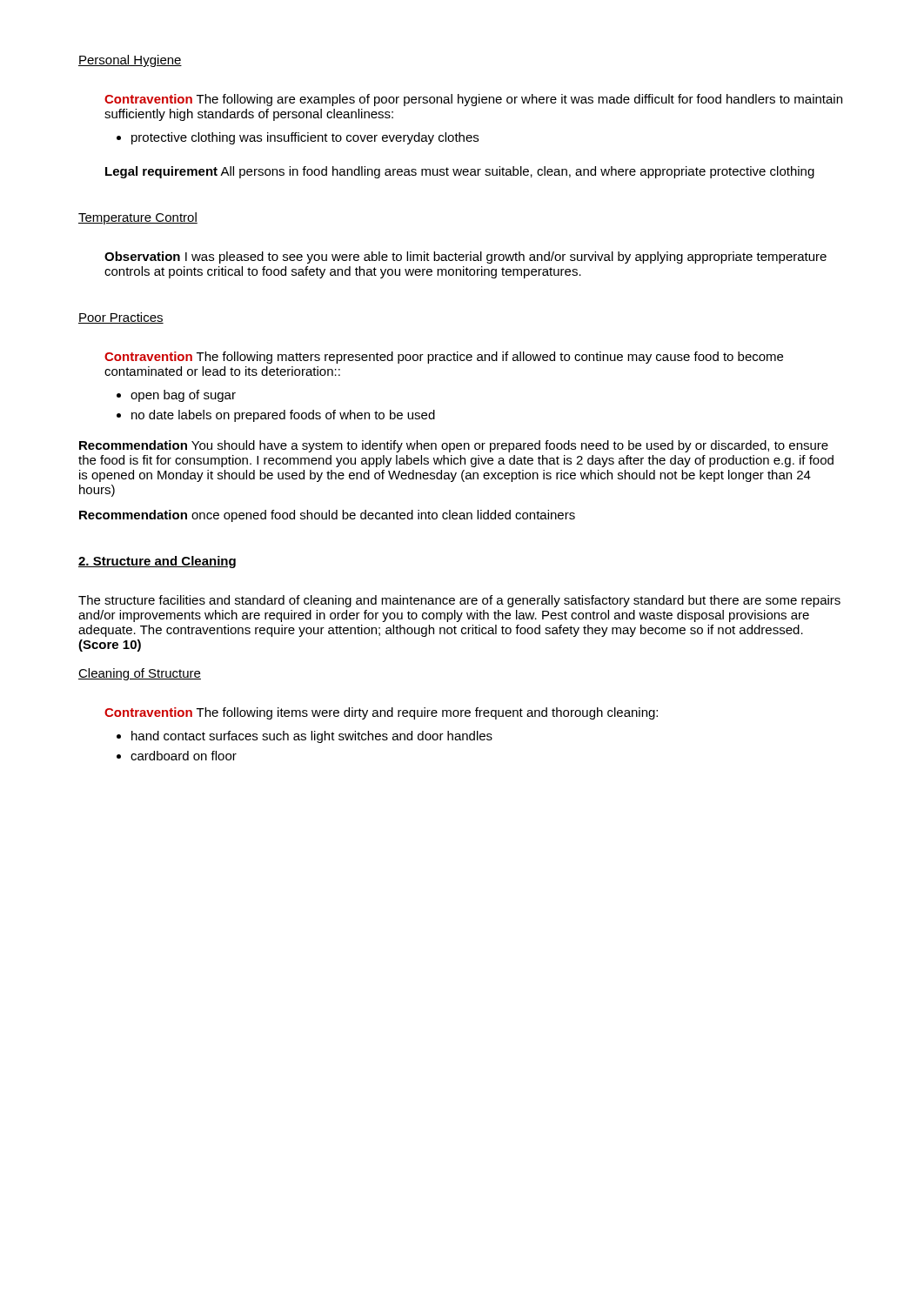Locate the block of text that opens with "open bag of"
The width and height of the screenshot is (924, 1305).
point(176,396)
